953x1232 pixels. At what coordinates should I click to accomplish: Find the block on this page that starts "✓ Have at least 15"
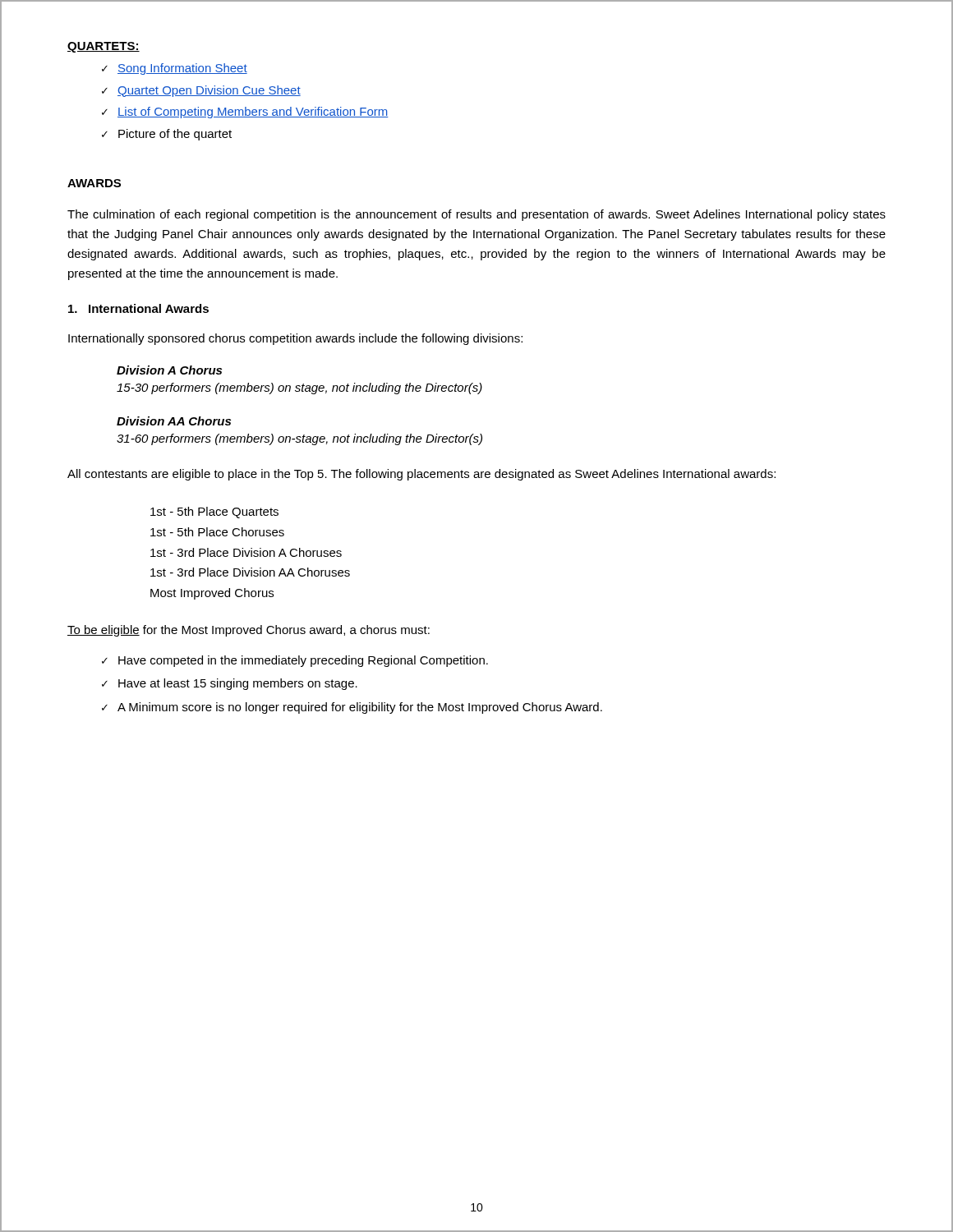point(229,684)
